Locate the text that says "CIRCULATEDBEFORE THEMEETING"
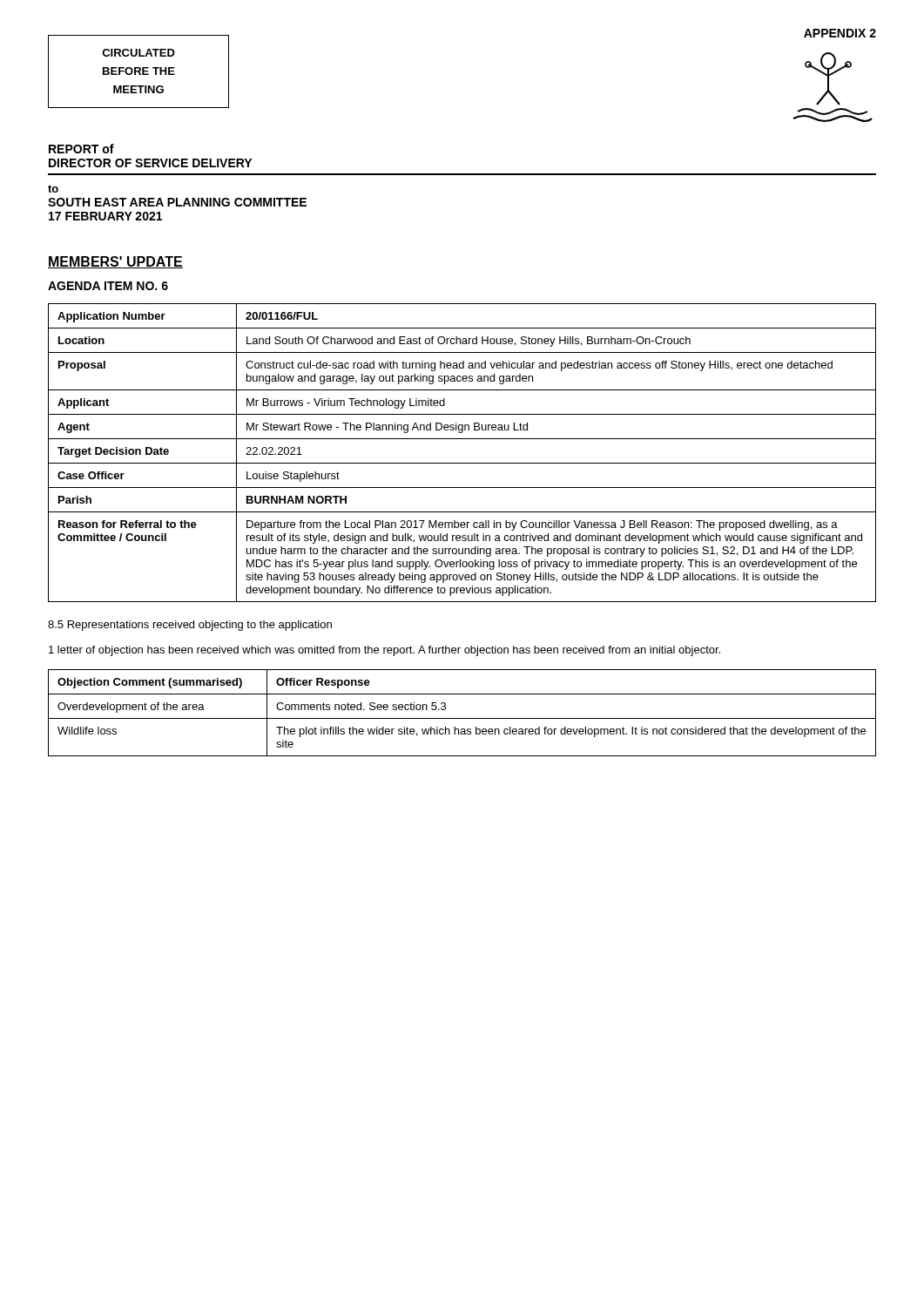This screenshot has height=1307, width=924. [x=138, y=71]
